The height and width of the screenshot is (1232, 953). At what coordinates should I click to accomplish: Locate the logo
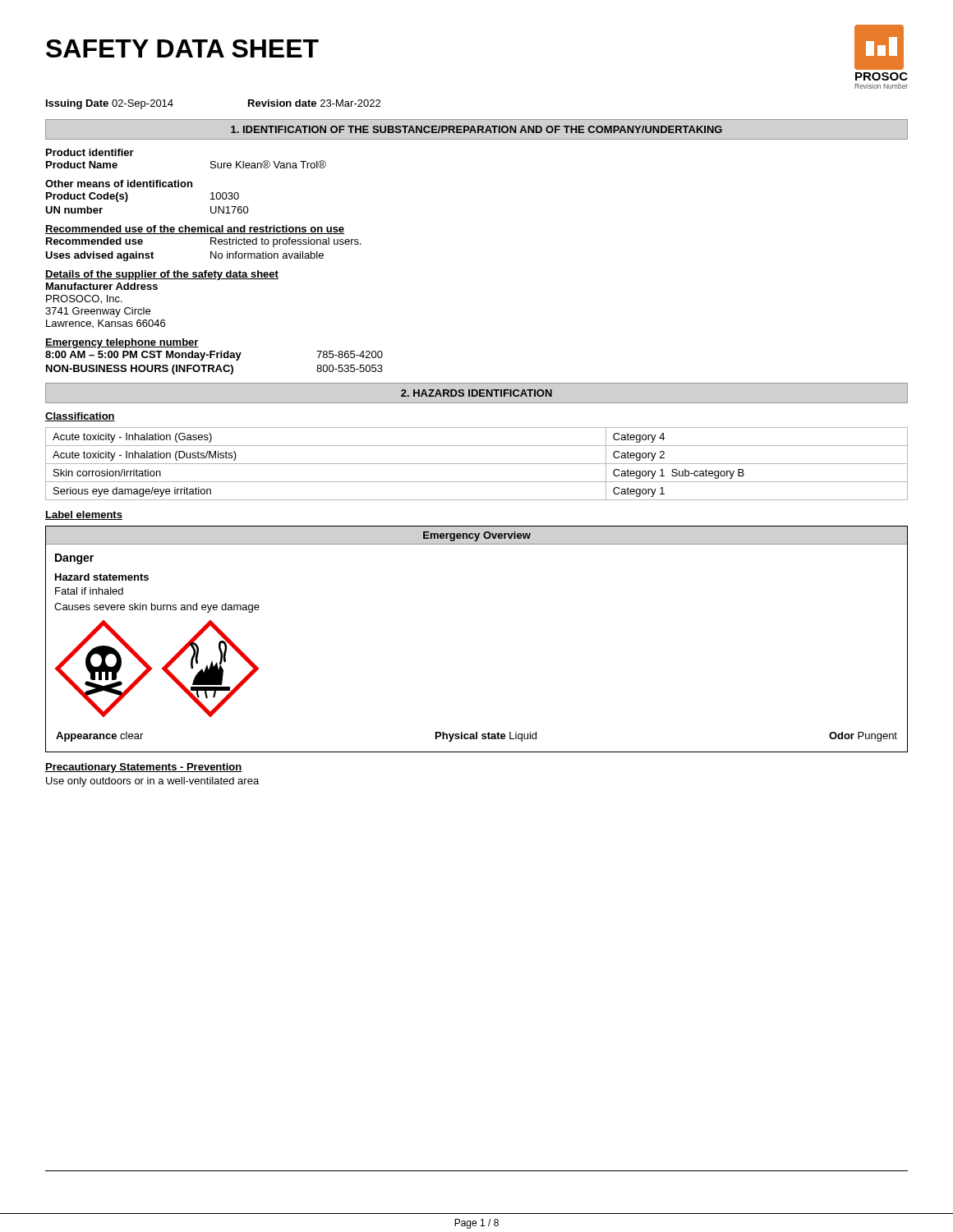[x=844, y=57]
